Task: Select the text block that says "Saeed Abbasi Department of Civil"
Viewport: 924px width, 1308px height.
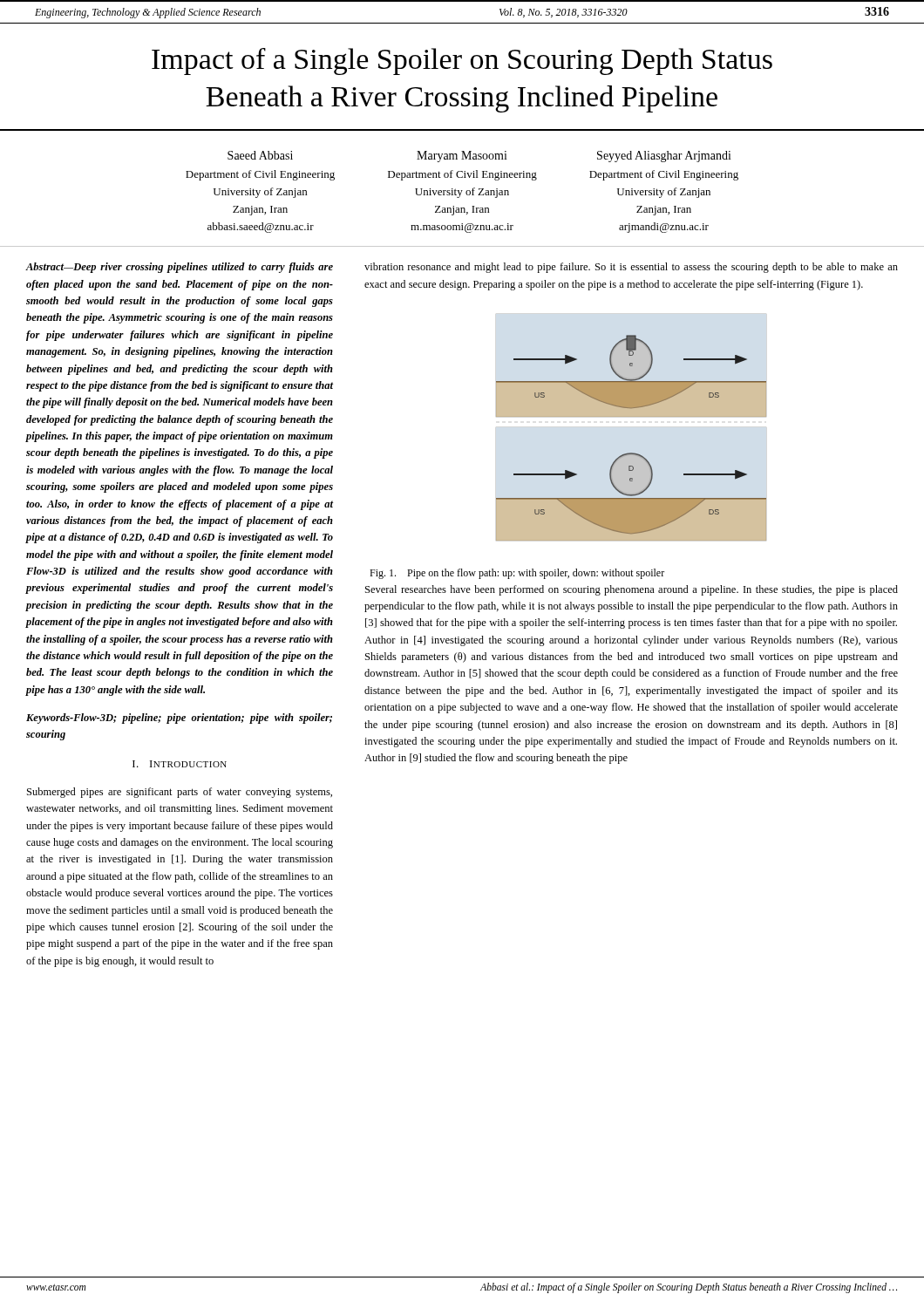Action: point(260,190)
